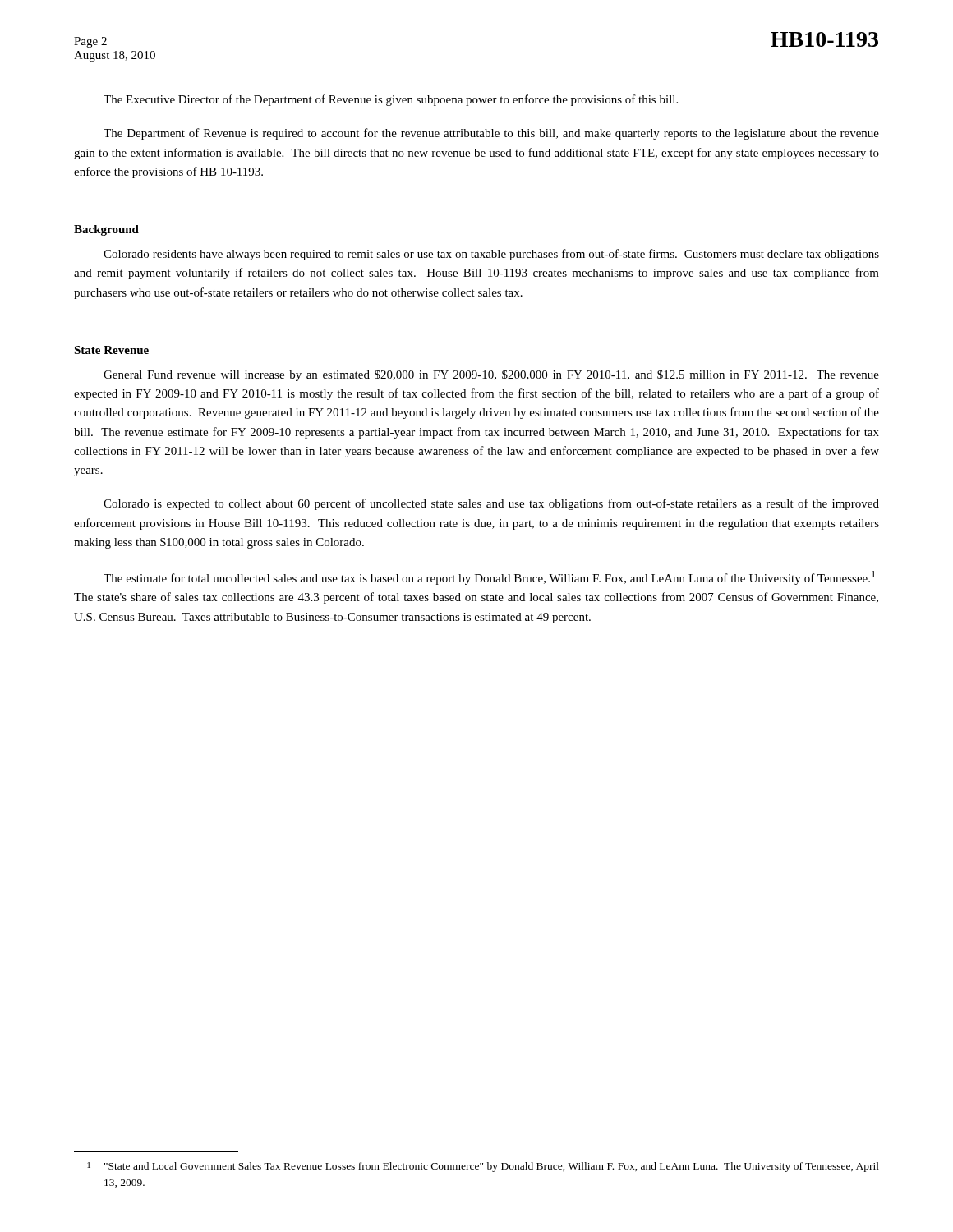Point to the text block starting "The Department of Revenue is"

click(x=476, y=152)
